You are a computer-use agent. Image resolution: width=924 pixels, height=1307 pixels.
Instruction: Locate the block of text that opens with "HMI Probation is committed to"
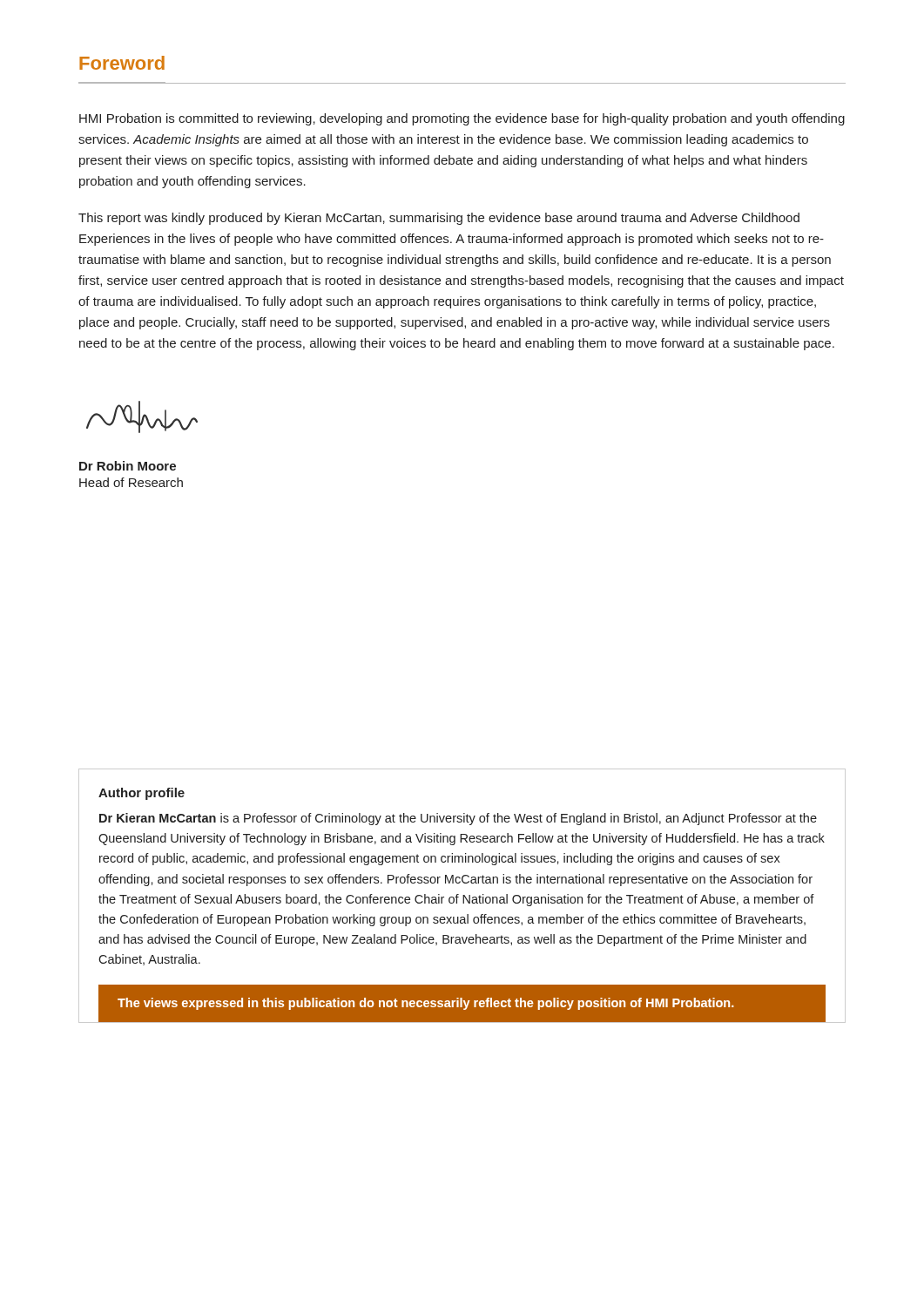coord(462,149)
